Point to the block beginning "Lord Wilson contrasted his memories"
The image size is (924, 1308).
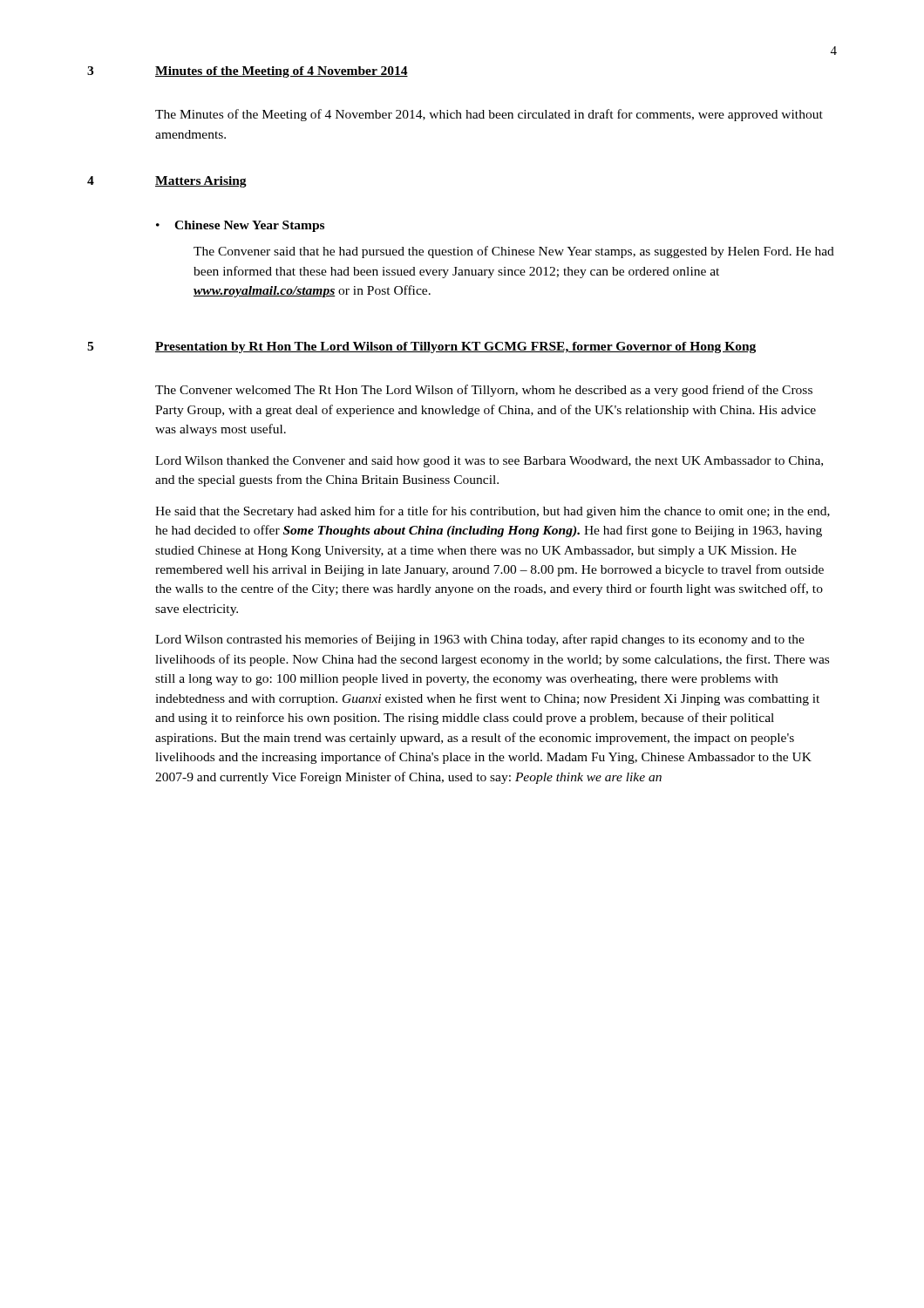tap(492, 708)
